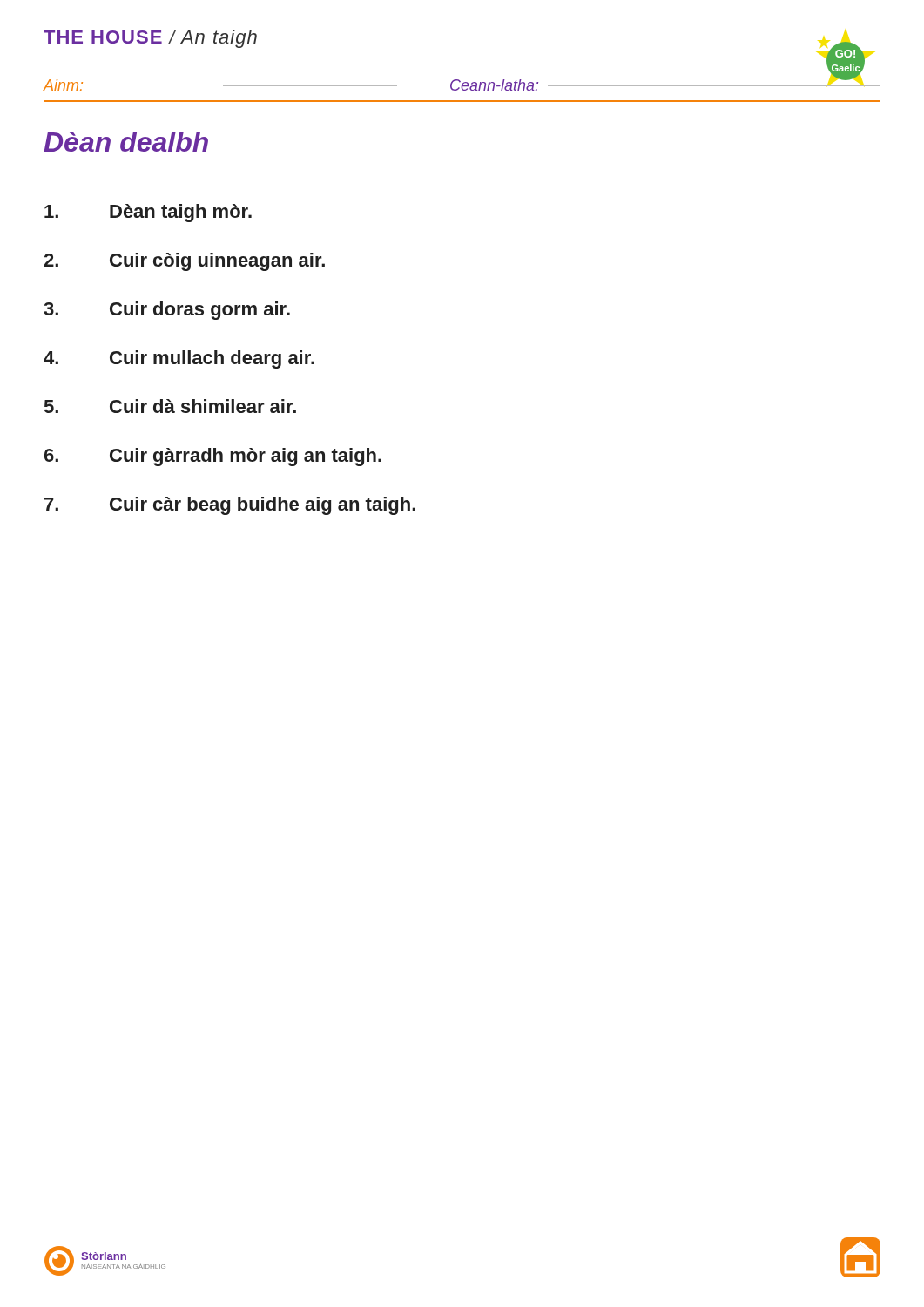Point to "5. Cuir dà shimilear air."

click(170, 407)
